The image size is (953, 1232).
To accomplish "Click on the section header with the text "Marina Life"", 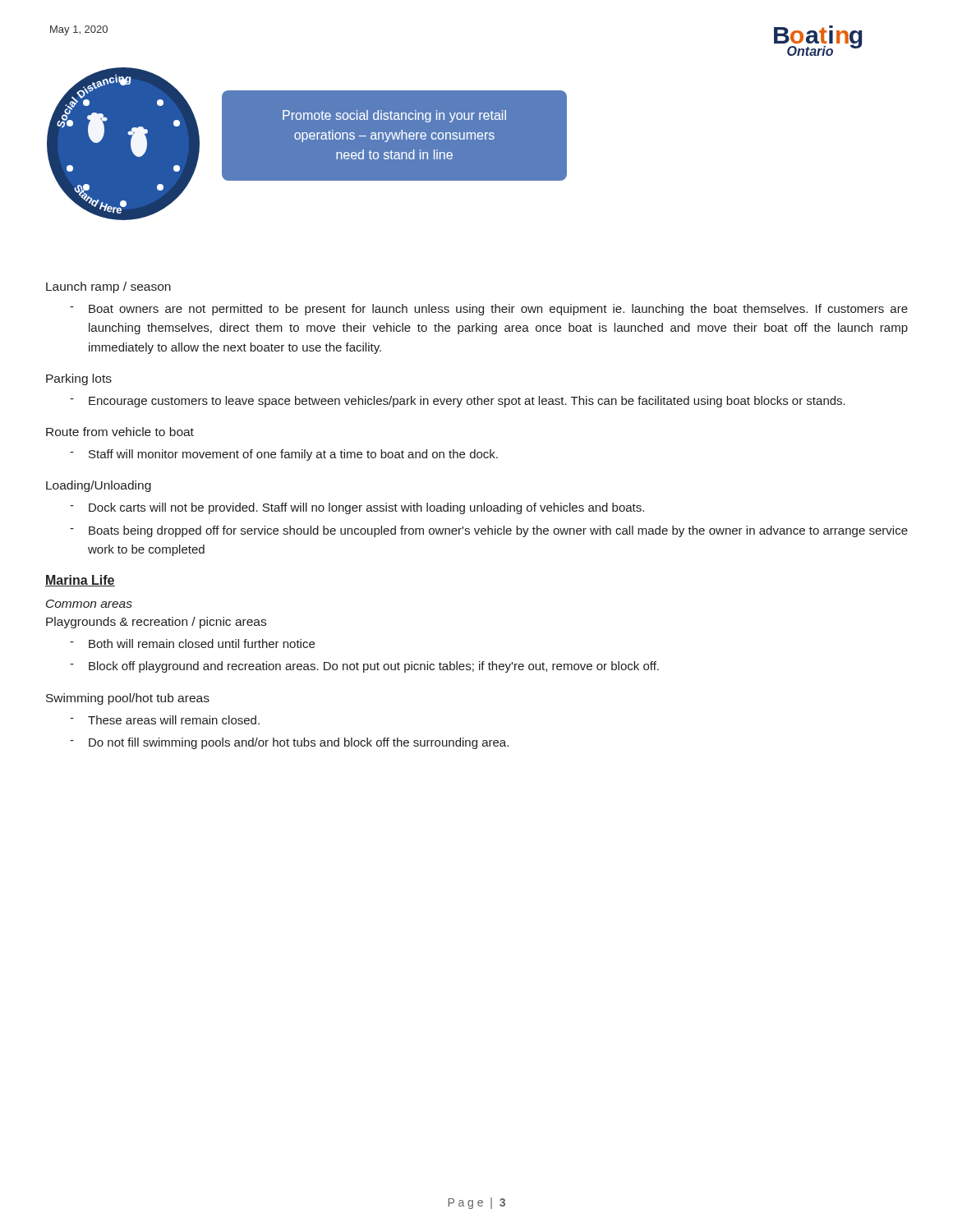I will (x=80, y=580).
